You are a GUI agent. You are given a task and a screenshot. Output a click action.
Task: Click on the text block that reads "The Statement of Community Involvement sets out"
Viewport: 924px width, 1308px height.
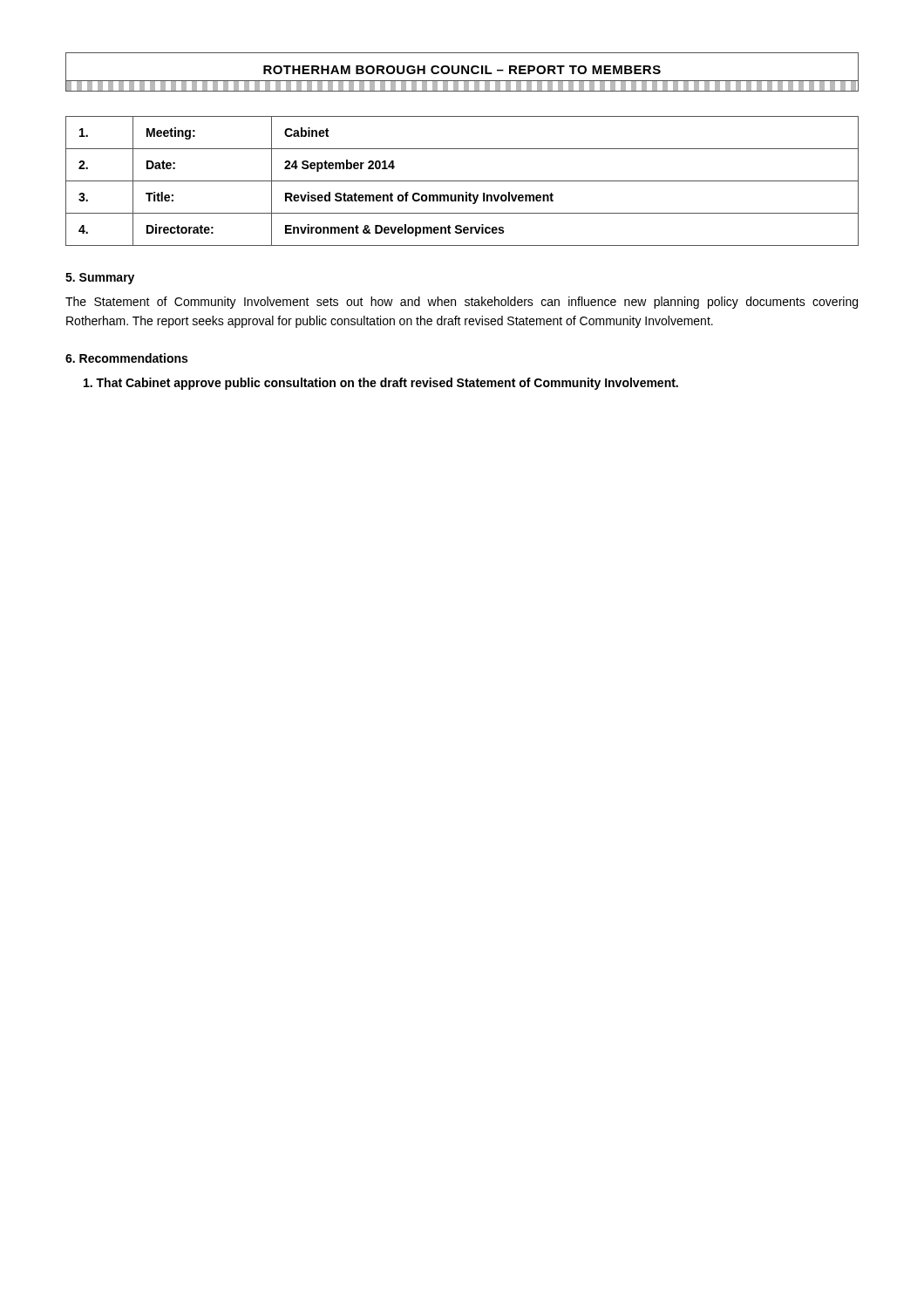click(462, 311)
